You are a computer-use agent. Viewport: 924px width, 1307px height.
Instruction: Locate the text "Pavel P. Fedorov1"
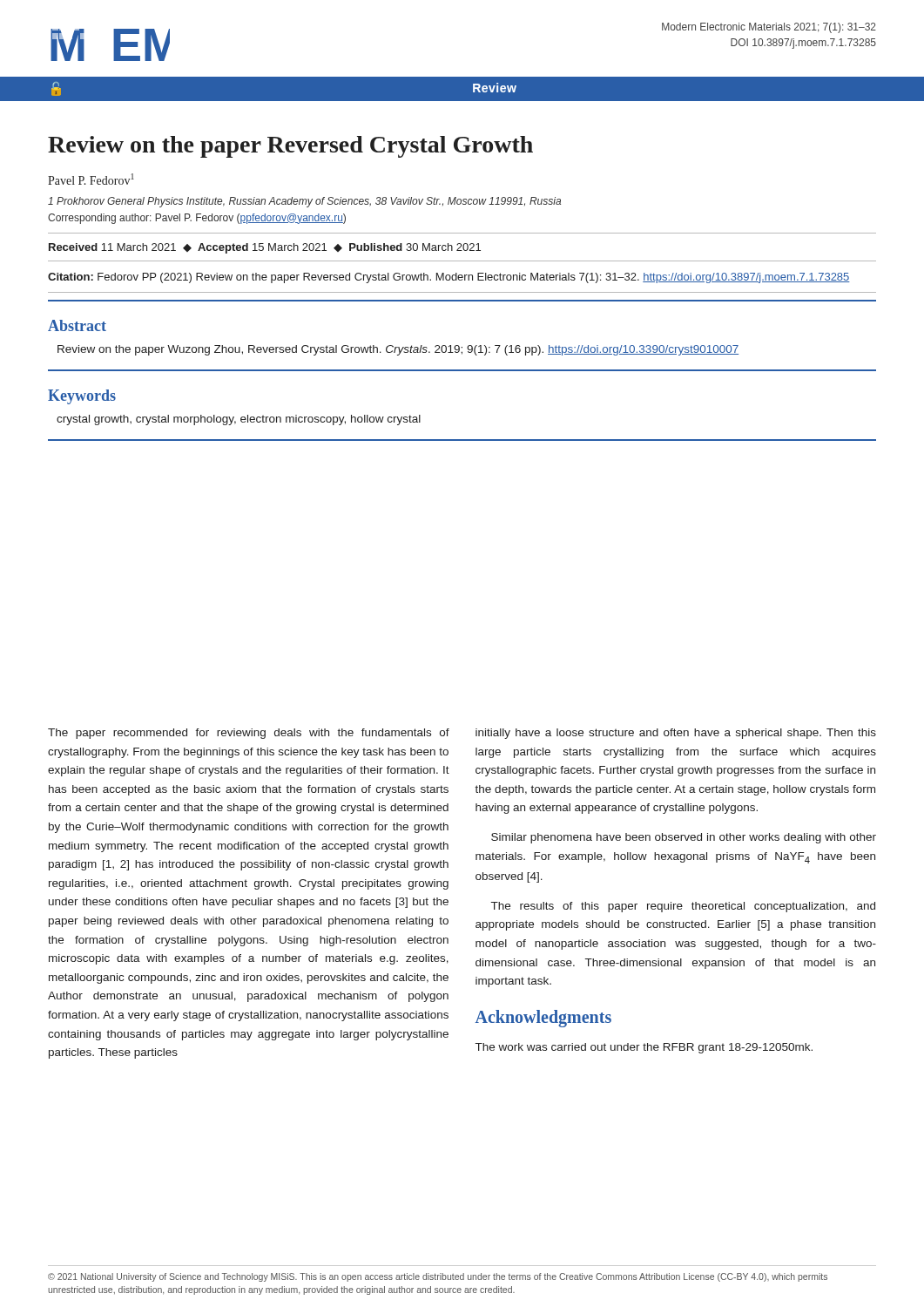tap(91, 179)
